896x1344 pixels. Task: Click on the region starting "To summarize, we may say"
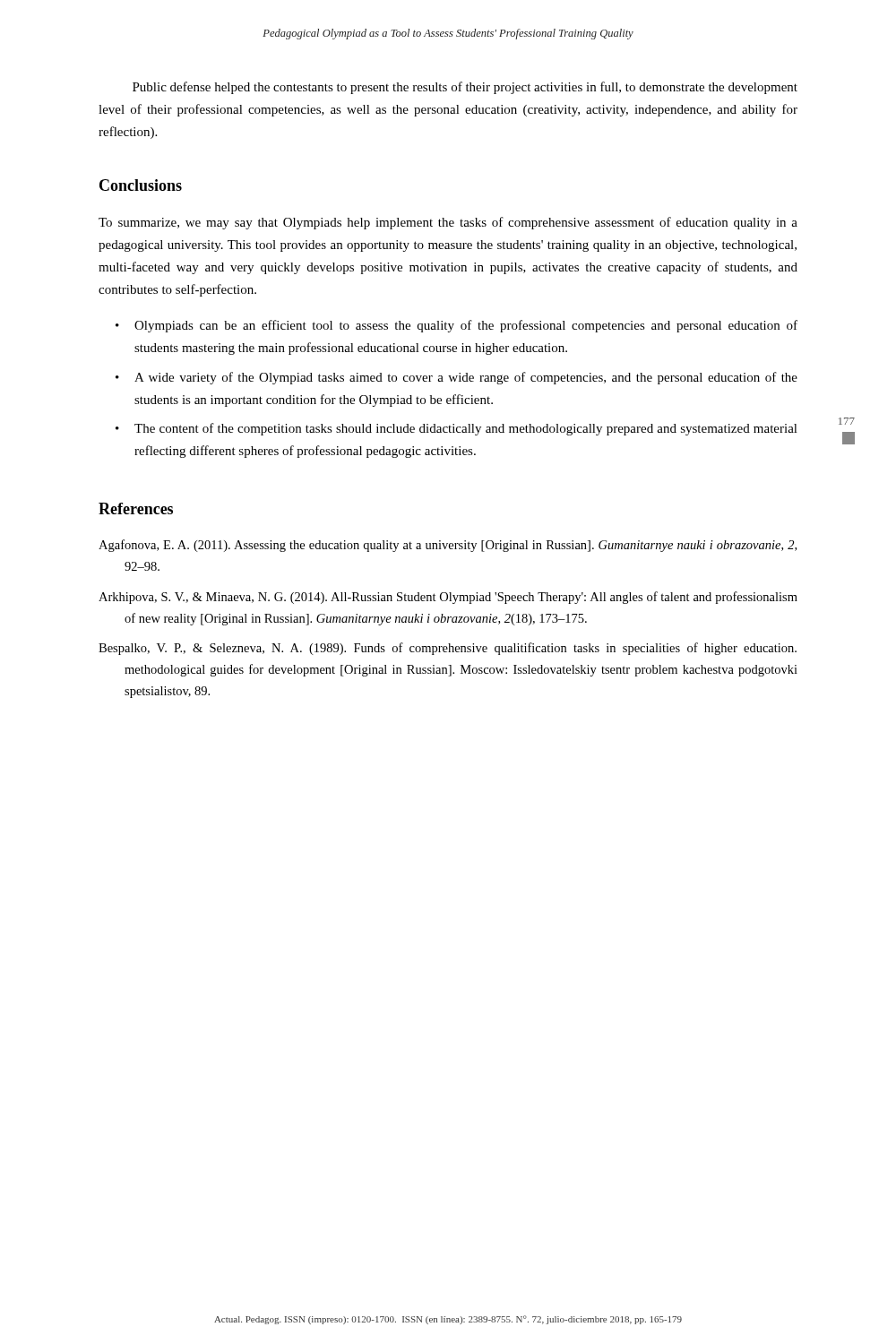[x=448, y=256]
